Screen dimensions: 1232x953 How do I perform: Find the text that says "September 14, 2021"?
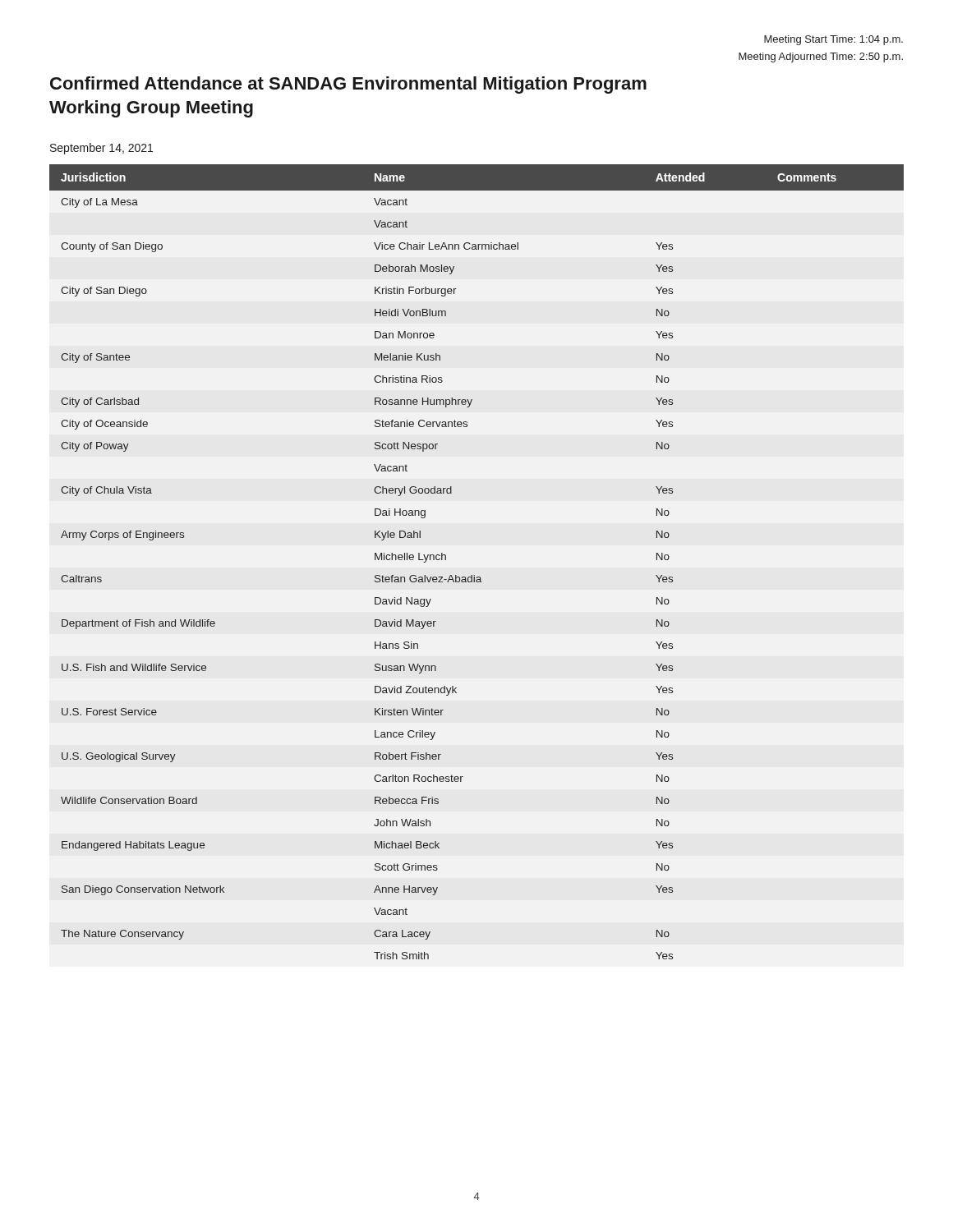tap(101, 148)
